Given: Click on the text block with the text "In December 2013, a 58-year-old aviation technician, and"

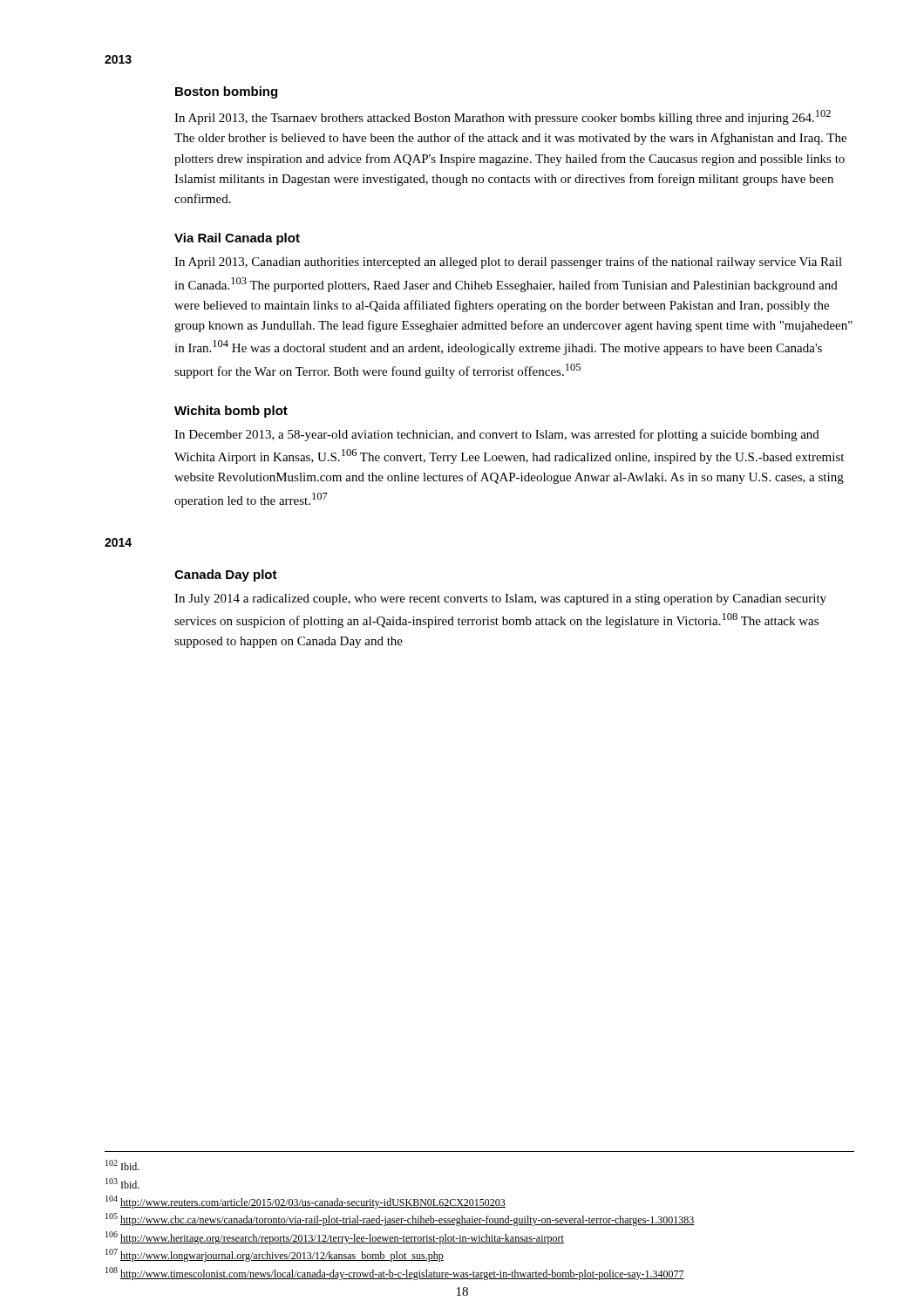Looking at the screenshot, I should 514,468.
